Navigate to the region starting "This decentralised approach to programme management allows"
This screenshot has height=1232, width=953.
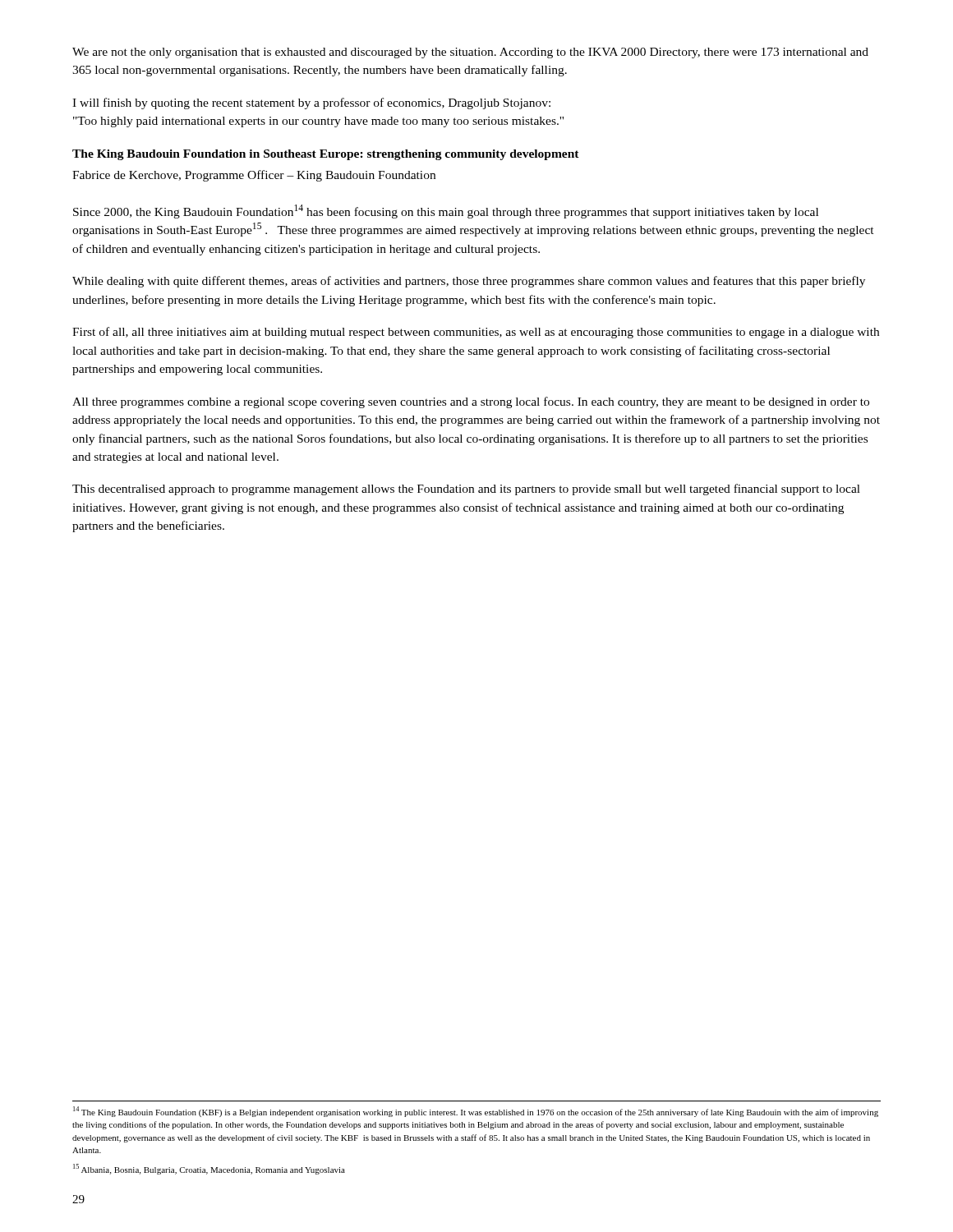pyautogui.click(x=466, y=507)
